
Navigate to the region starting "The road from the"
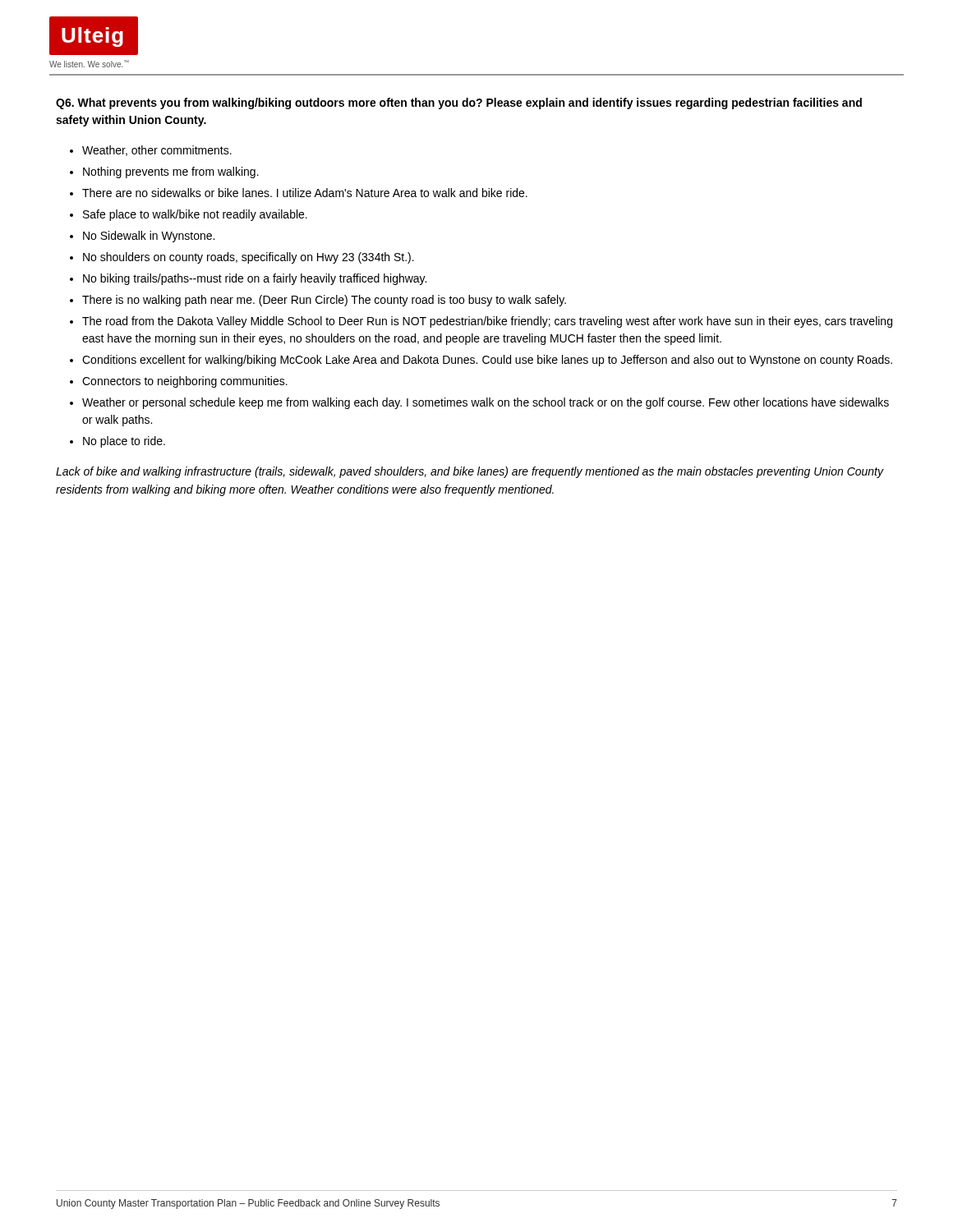[488, 330]
